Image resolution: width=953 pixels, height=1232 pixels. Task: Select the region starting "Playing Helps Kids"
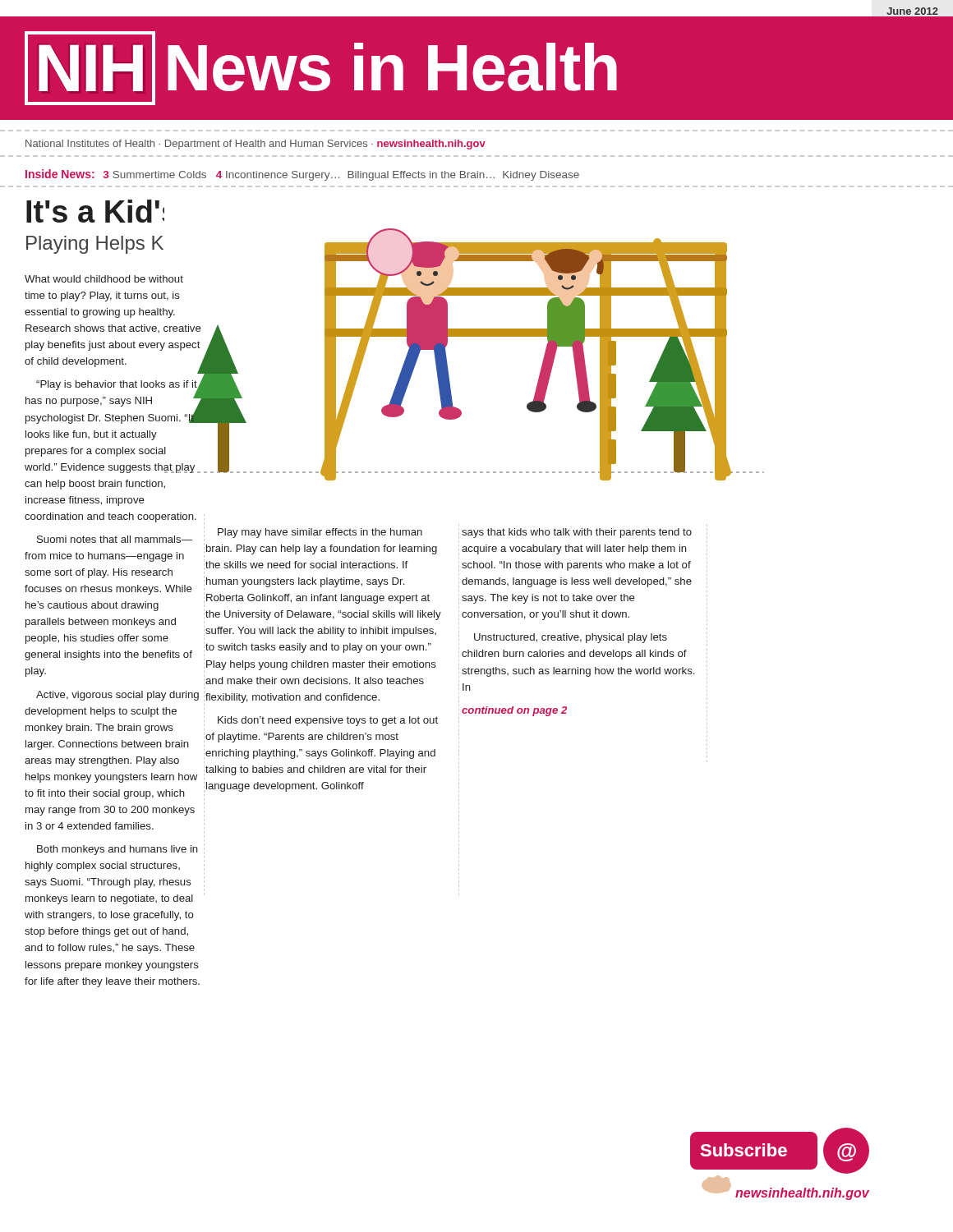coord(101,243)
